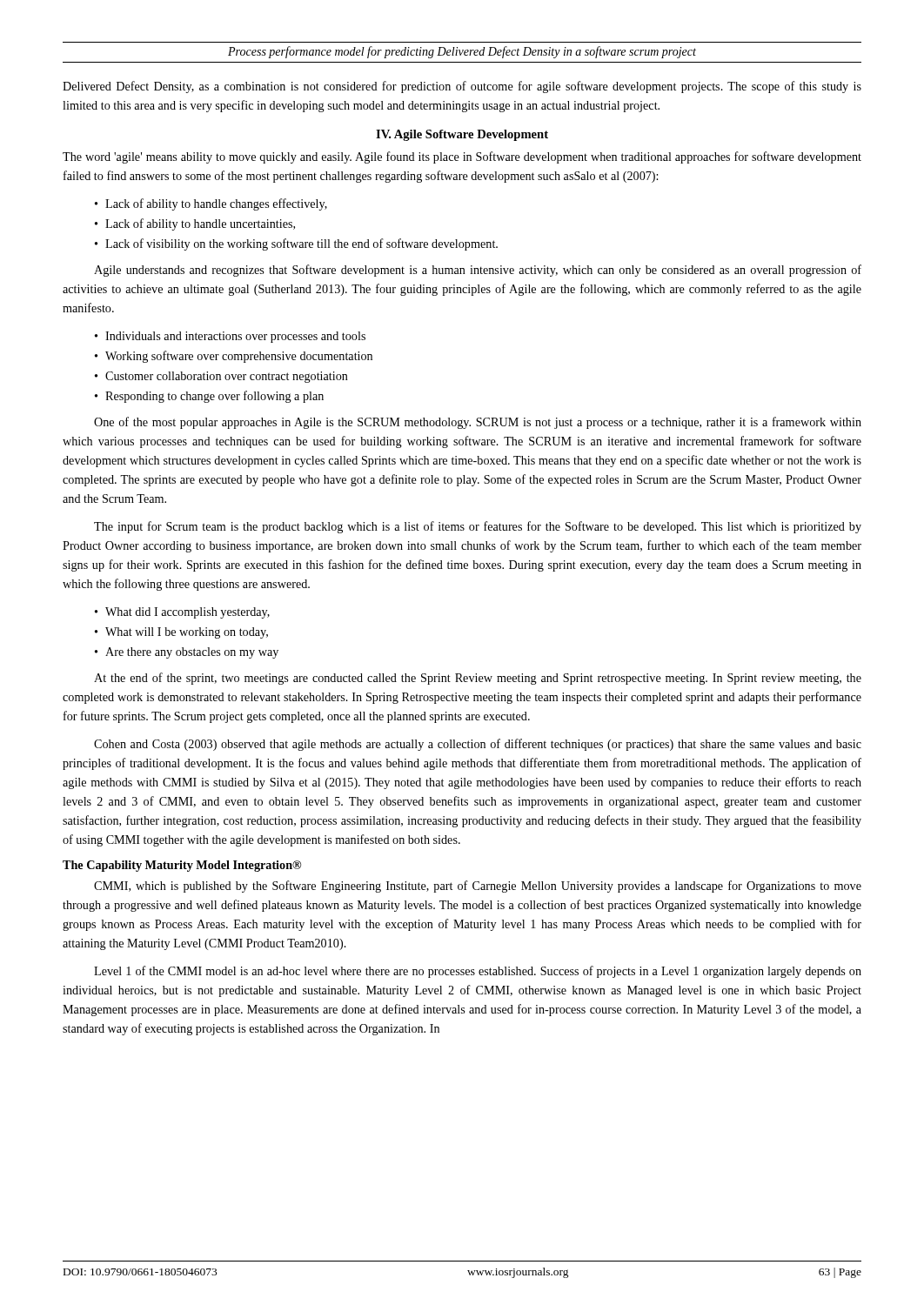Image resolution: width=924 pixels, height=1305 pixels.
Task: Navigate to the text starting "The input for Scrum team is"
Action: (462, 555)
